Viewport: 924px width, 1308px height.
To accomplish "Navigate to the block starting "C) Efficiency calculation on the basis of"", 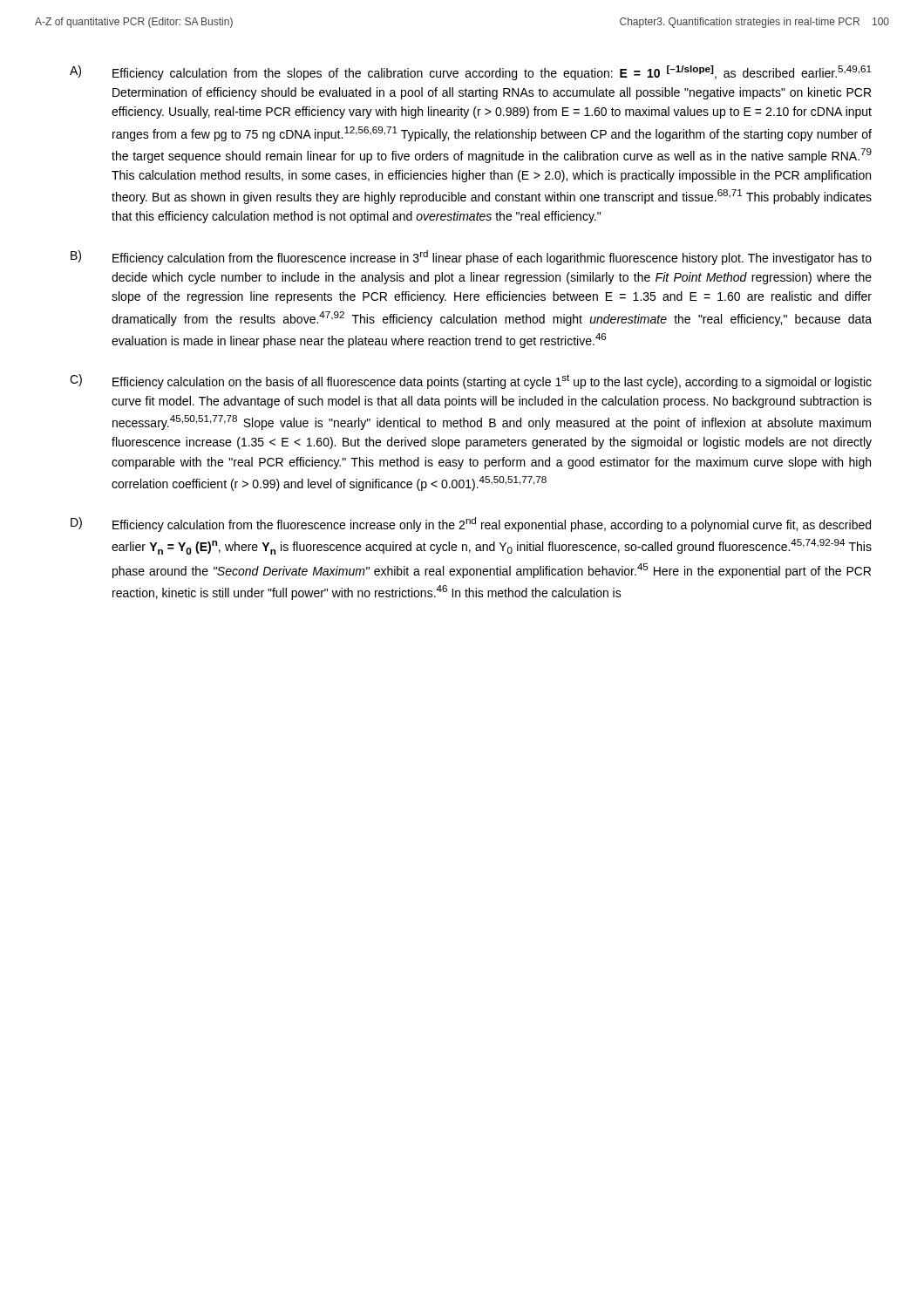I will click(x=471, y=431).
